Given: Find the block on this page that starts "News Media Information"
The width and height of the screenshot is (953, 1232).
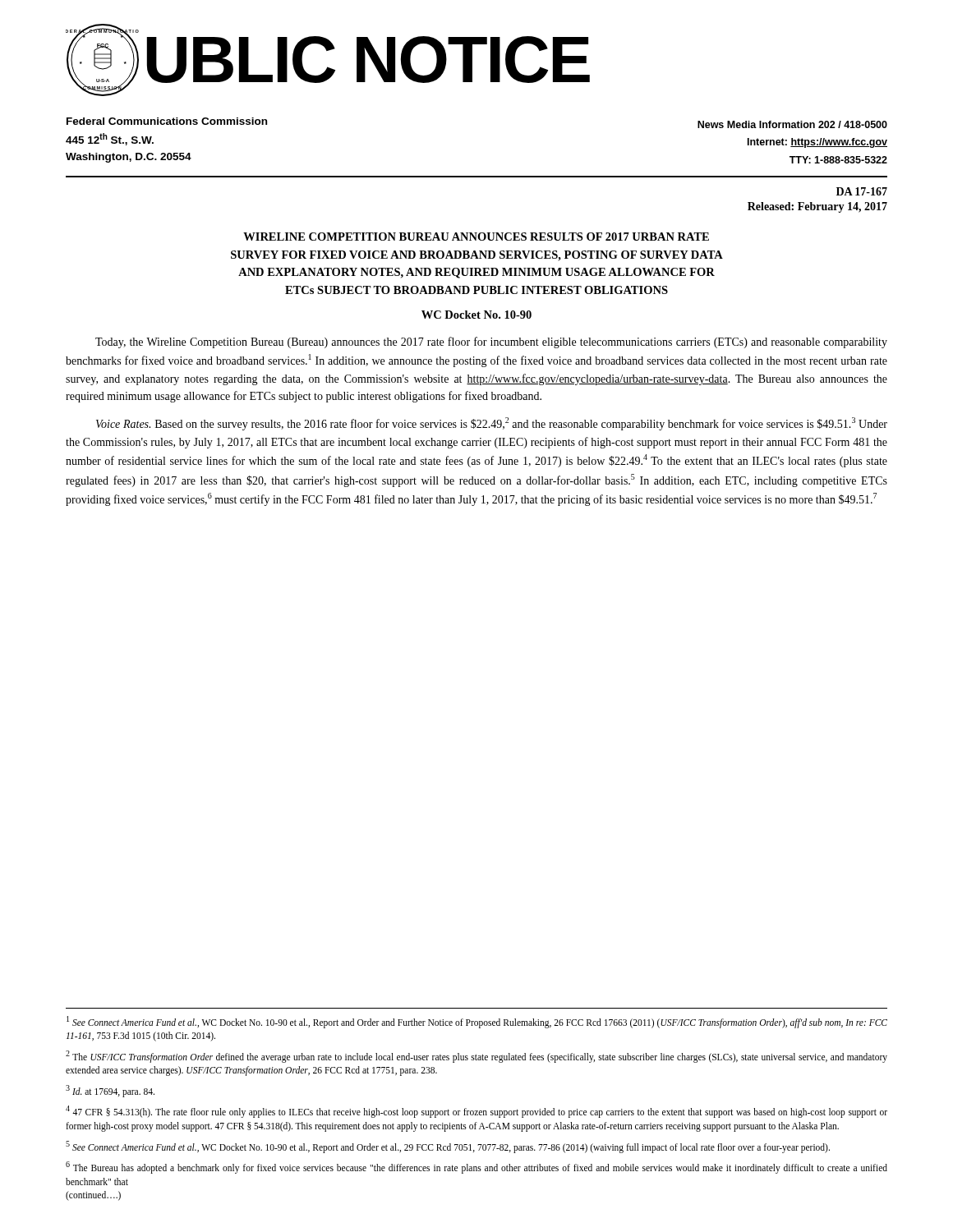Looking at the screenshot, I should 792,142.
